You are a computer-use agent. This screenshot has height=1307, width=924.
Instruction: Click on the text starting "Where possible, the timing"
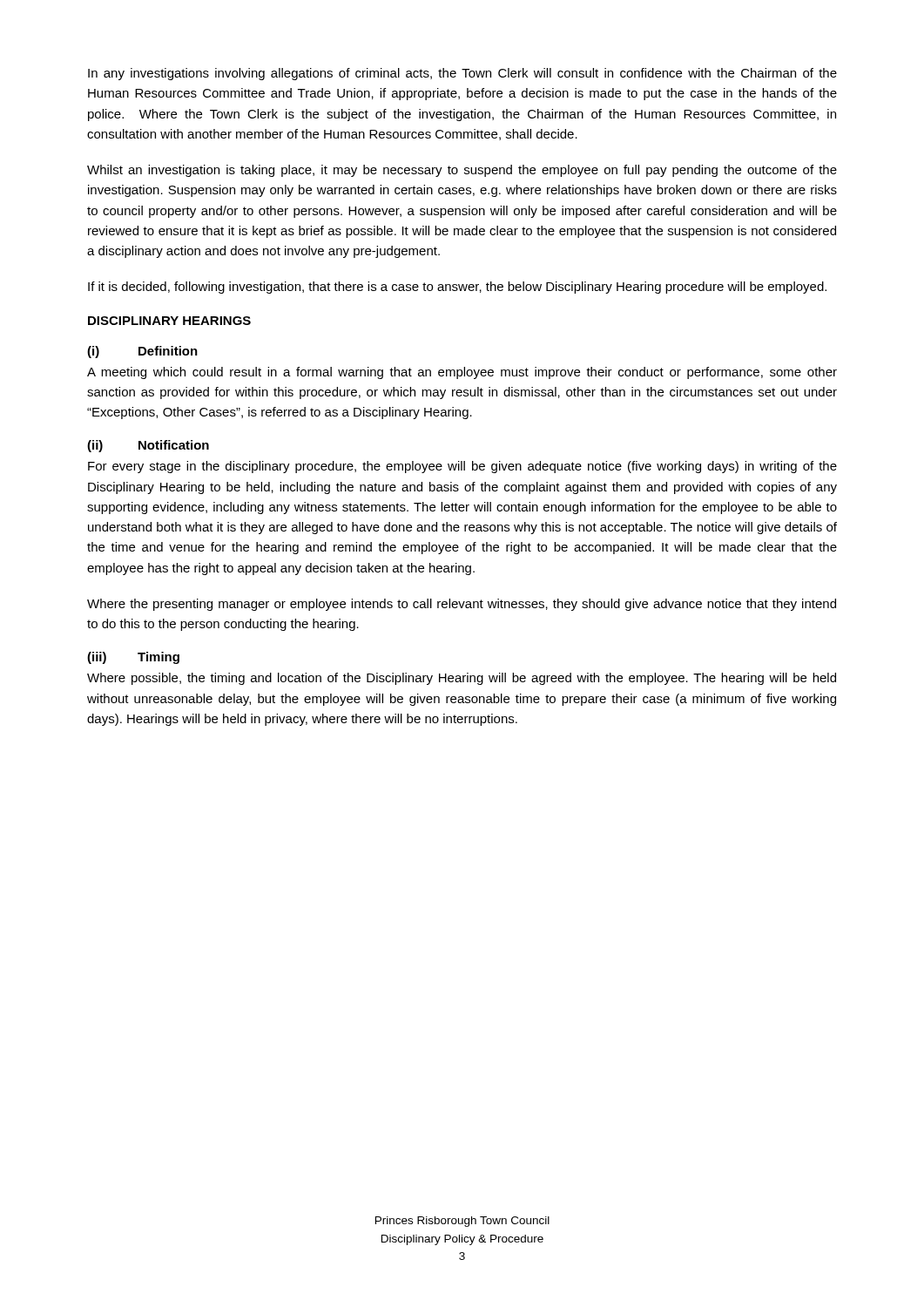pos(462,698)
